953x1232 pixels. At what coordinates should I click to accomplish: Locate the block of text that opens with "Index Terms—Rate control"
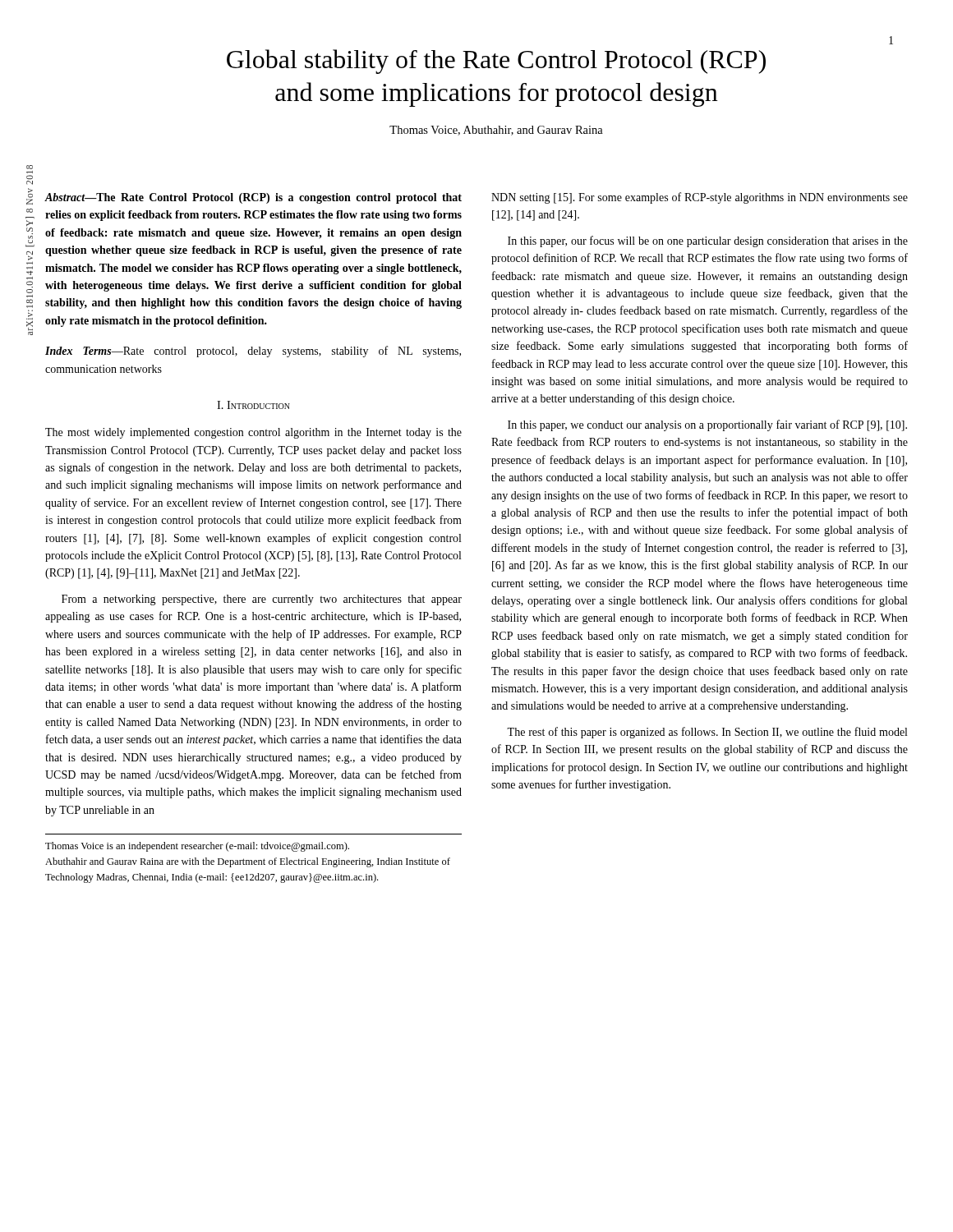[x=253, y=360]
